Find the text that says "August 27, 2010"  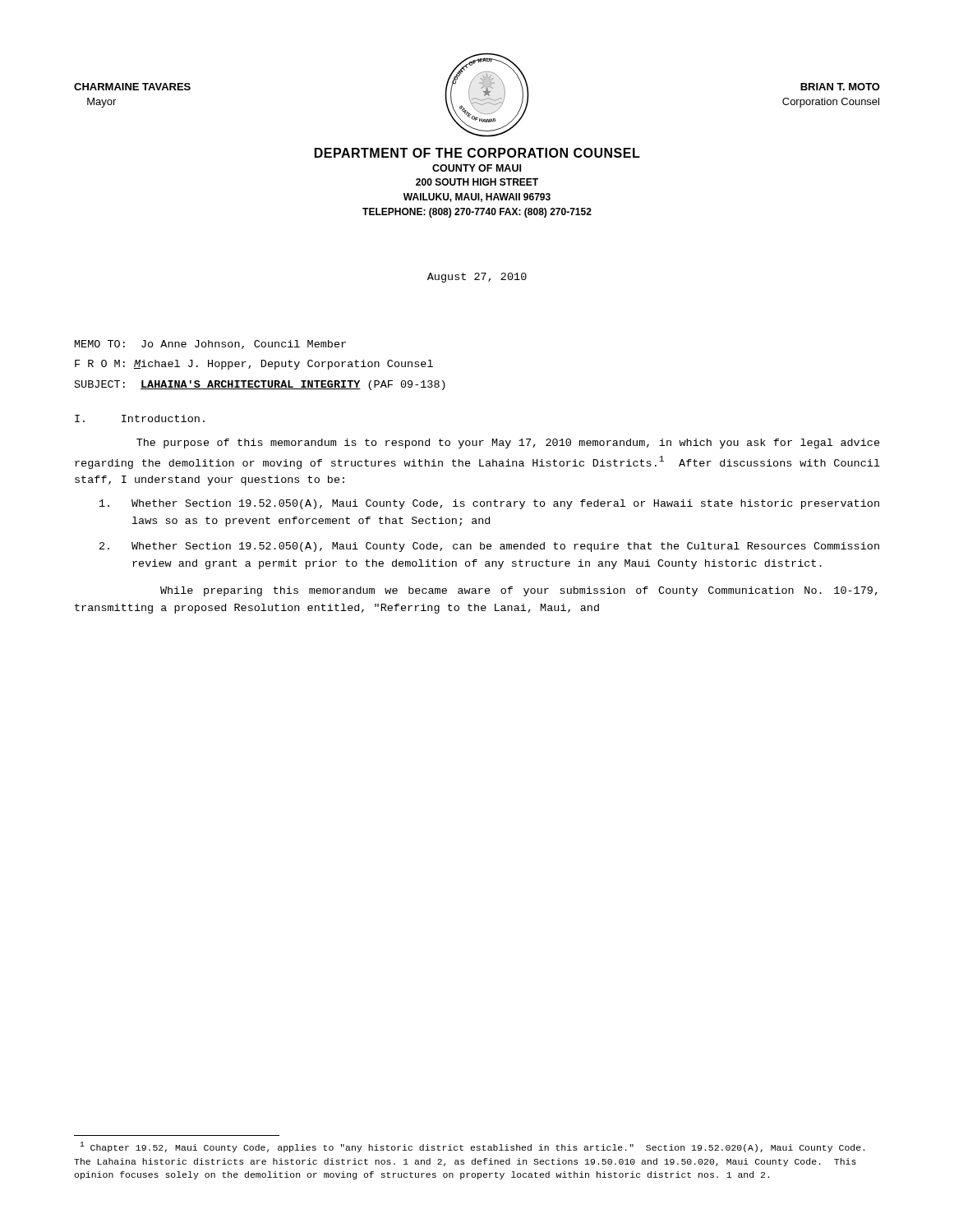click(x=477, y=277)
